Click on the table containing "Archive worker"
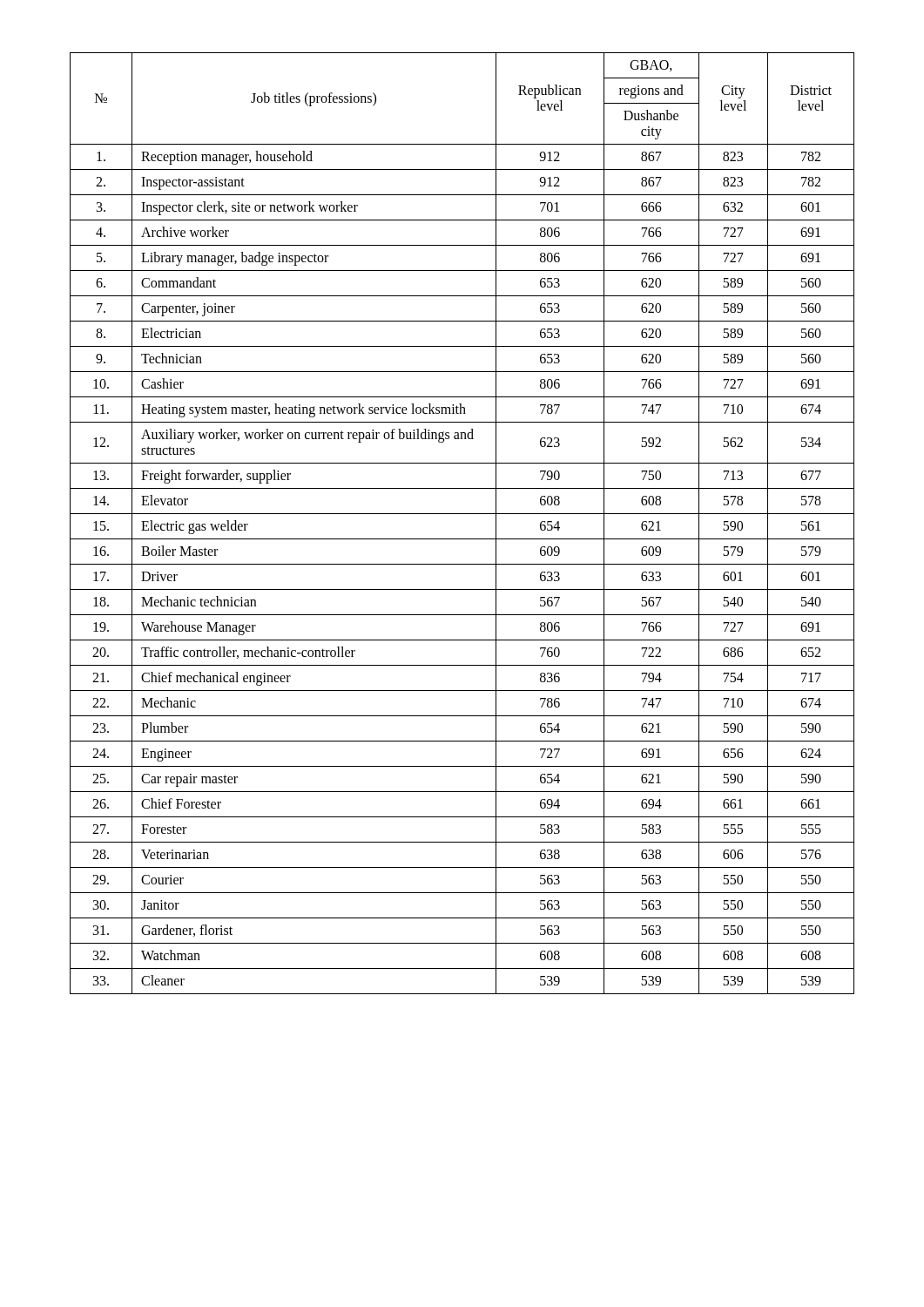 point(462,523)
